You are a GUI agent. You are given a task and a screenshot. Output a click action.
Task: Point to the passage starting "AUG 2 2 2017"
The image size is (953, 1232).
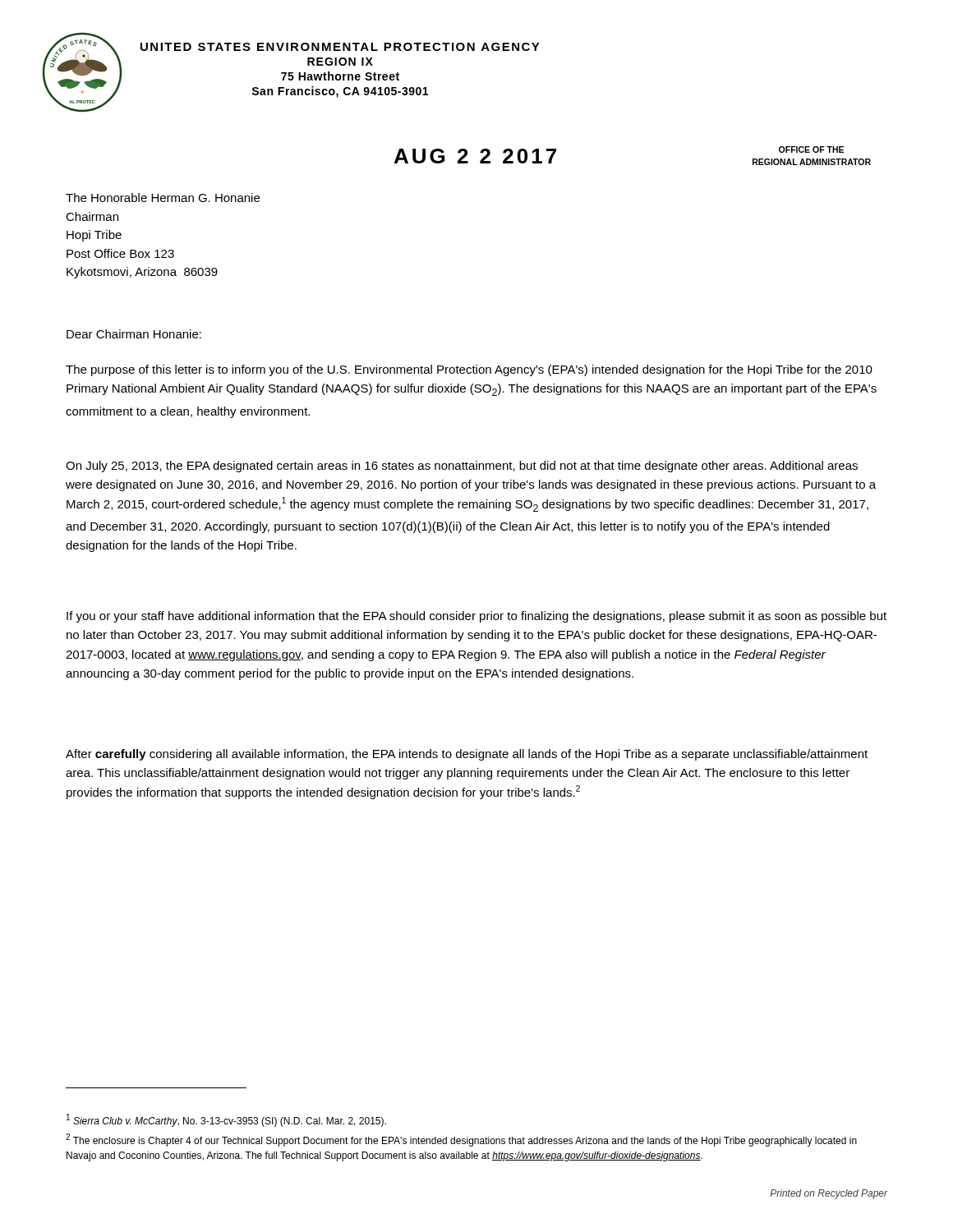pos(476,156)
